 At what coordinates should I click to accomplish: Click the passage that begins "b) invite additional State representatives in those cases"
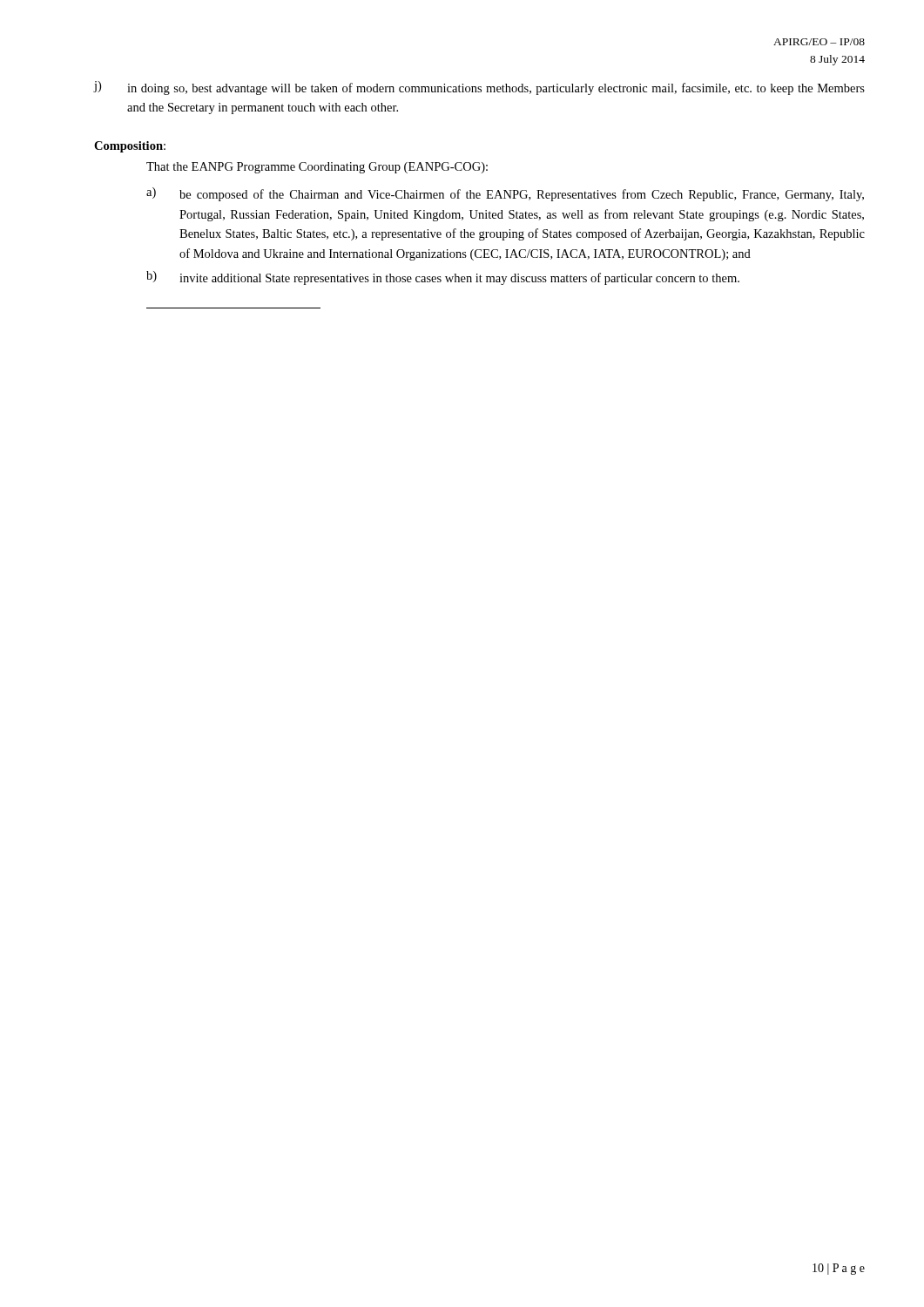506,278
